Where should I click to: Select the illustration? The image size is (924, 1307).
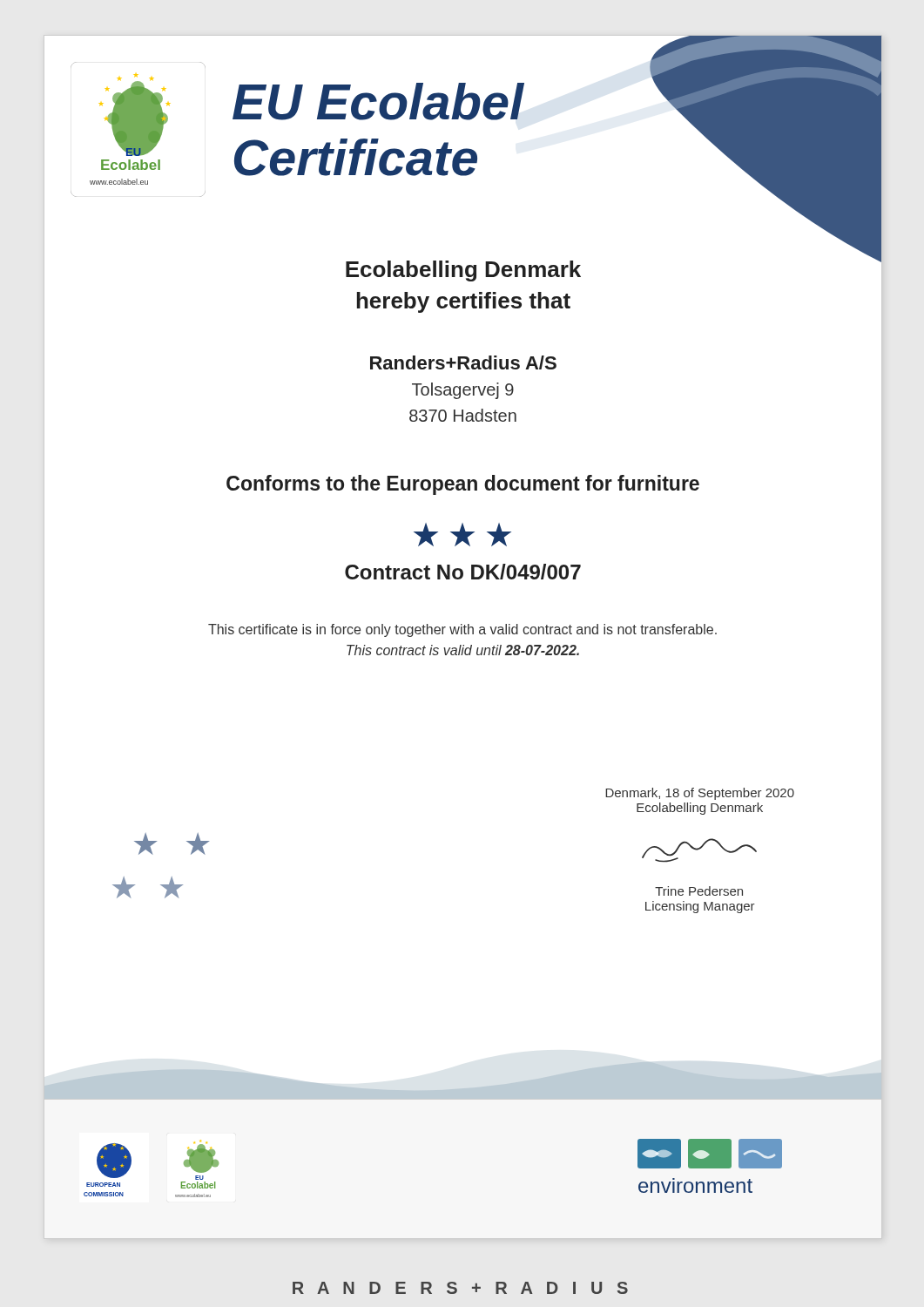[700, 853]
